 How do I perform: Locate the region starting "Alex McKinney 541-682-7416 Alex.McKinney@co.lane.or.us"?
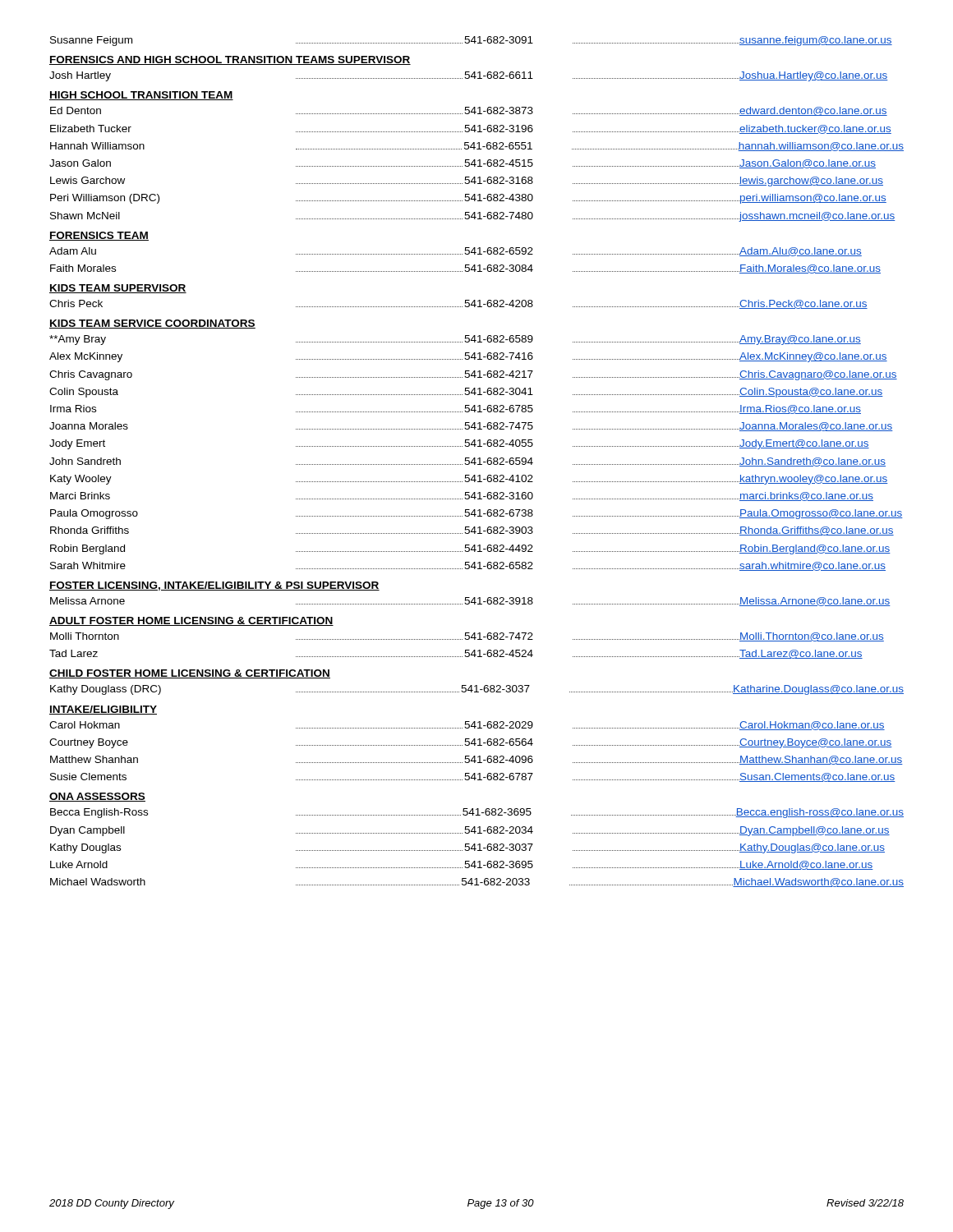click(476, 356)
